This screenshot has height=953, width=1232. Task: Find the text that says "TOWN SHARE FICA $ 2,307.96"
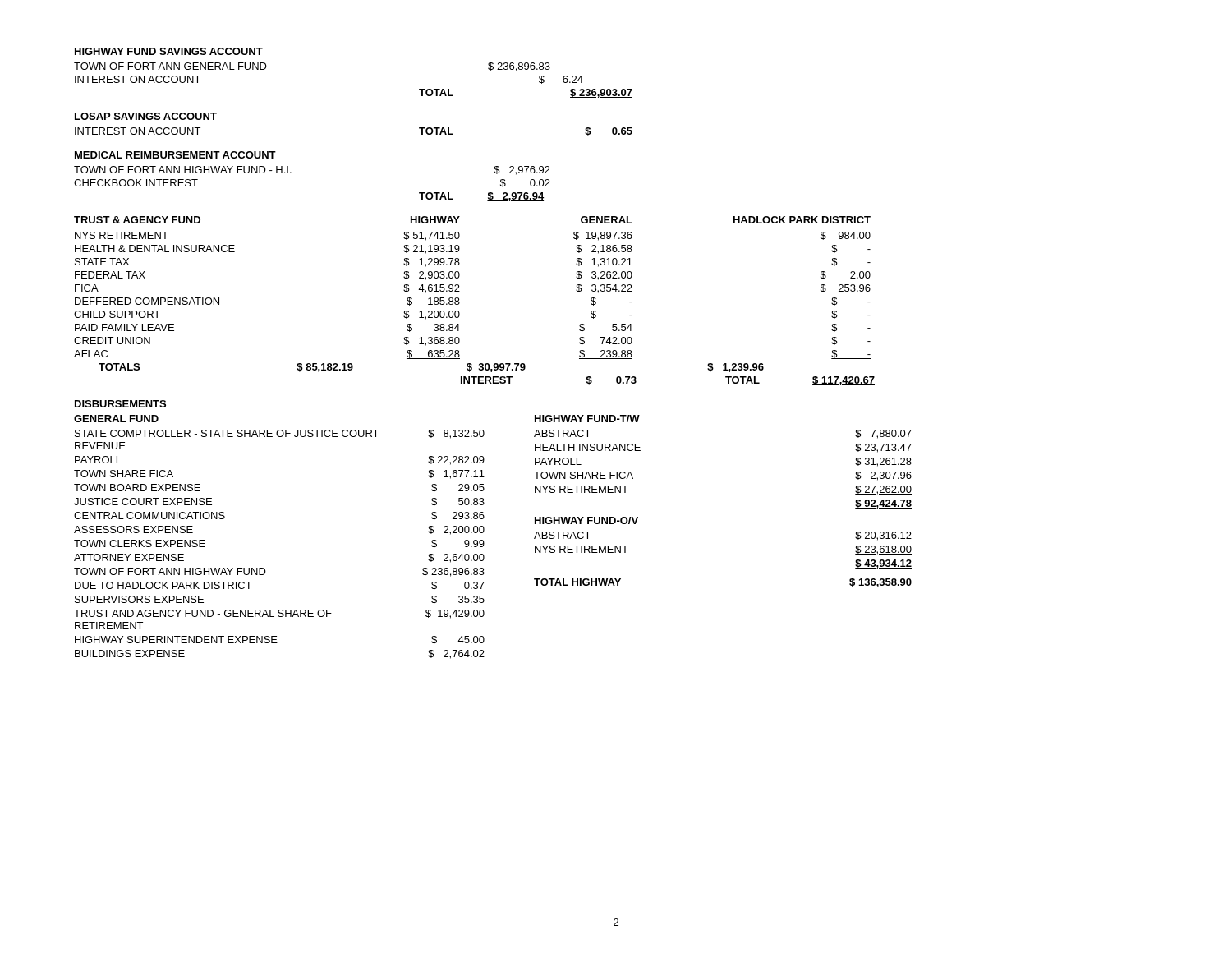click(580, 475)
